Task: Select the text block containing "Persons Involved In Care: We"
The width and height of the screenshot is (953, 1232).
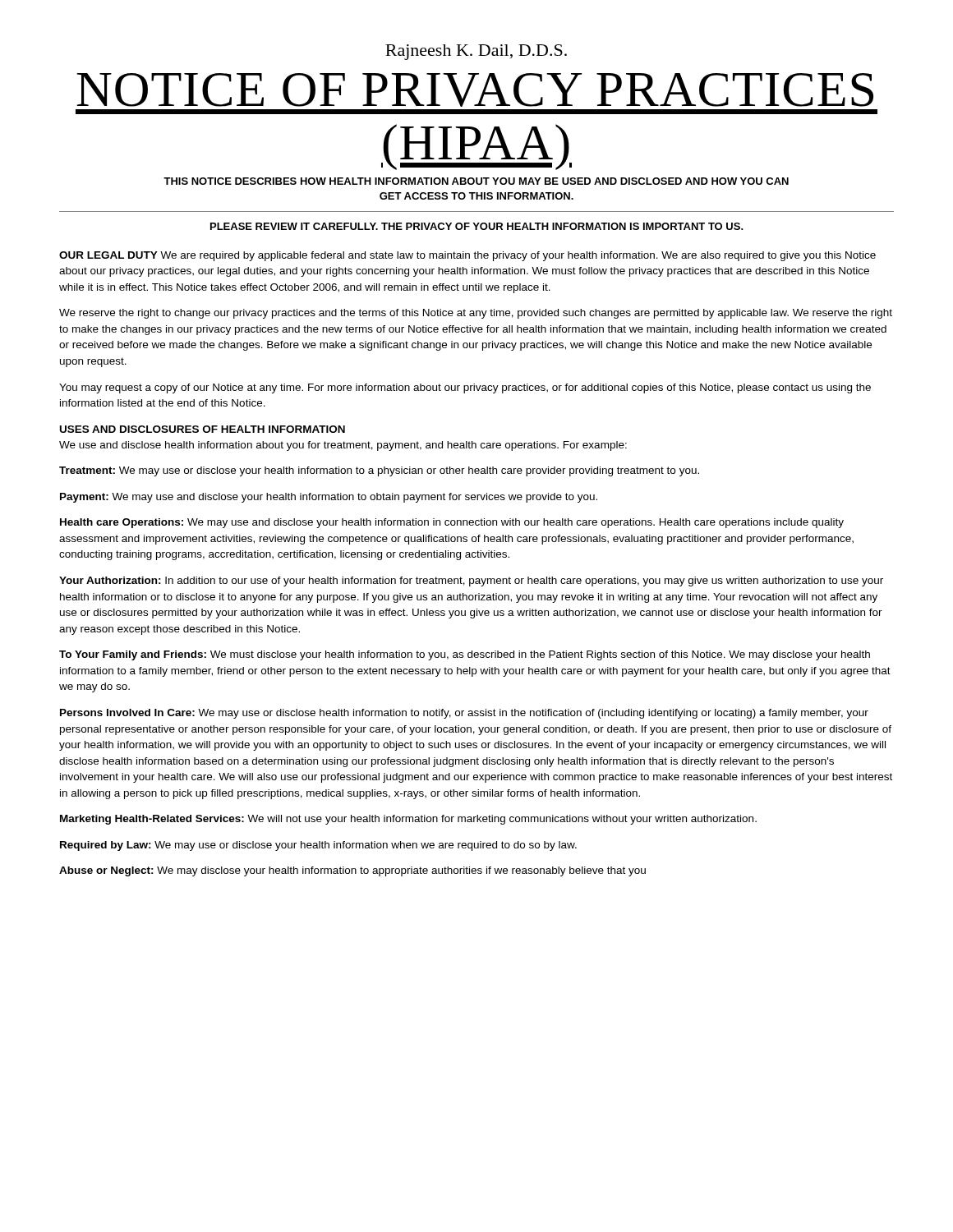Action: click(476, 753)
